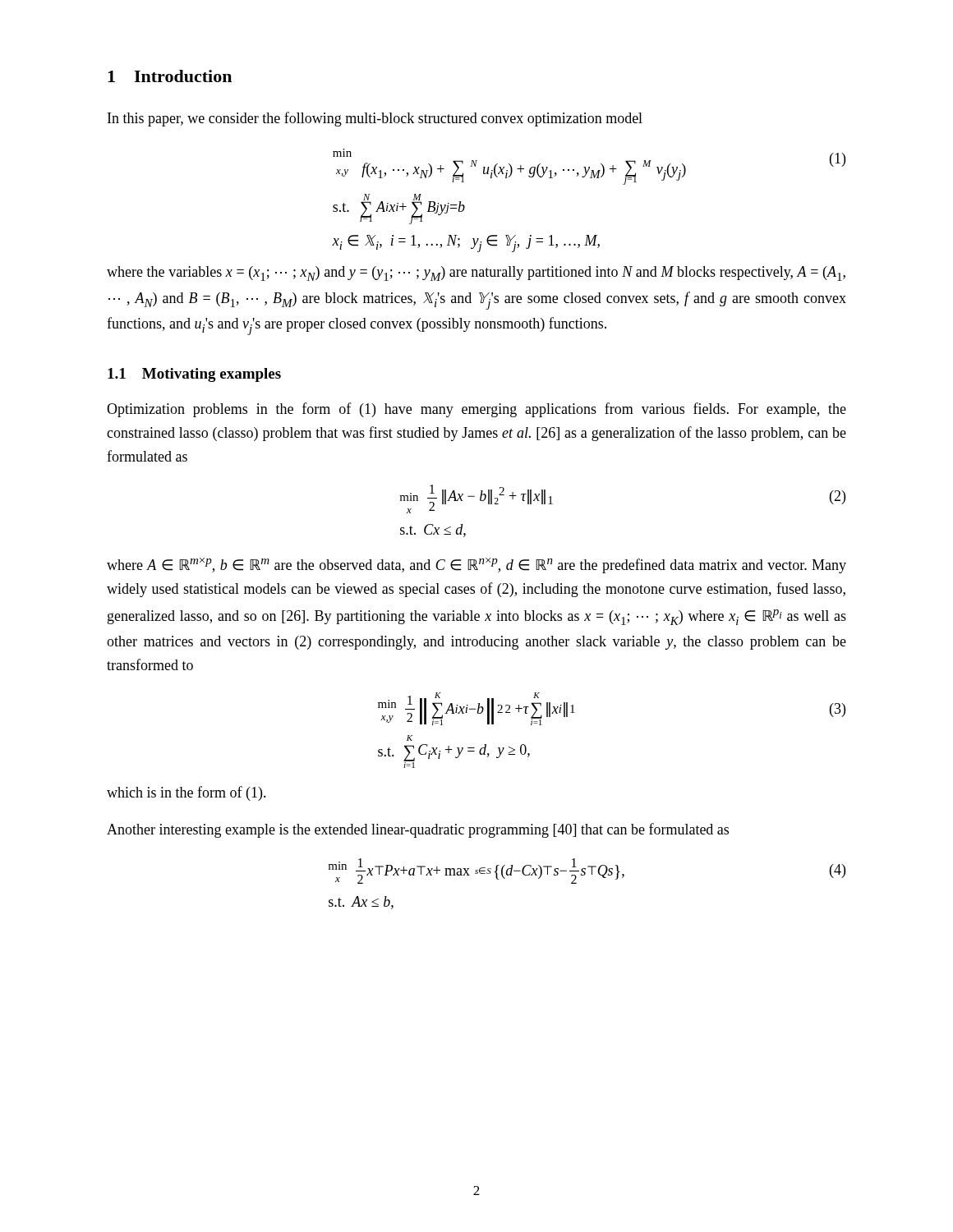
Task: Locate the text that reads "which is in the form of (1)."
Action: (186, 793)
